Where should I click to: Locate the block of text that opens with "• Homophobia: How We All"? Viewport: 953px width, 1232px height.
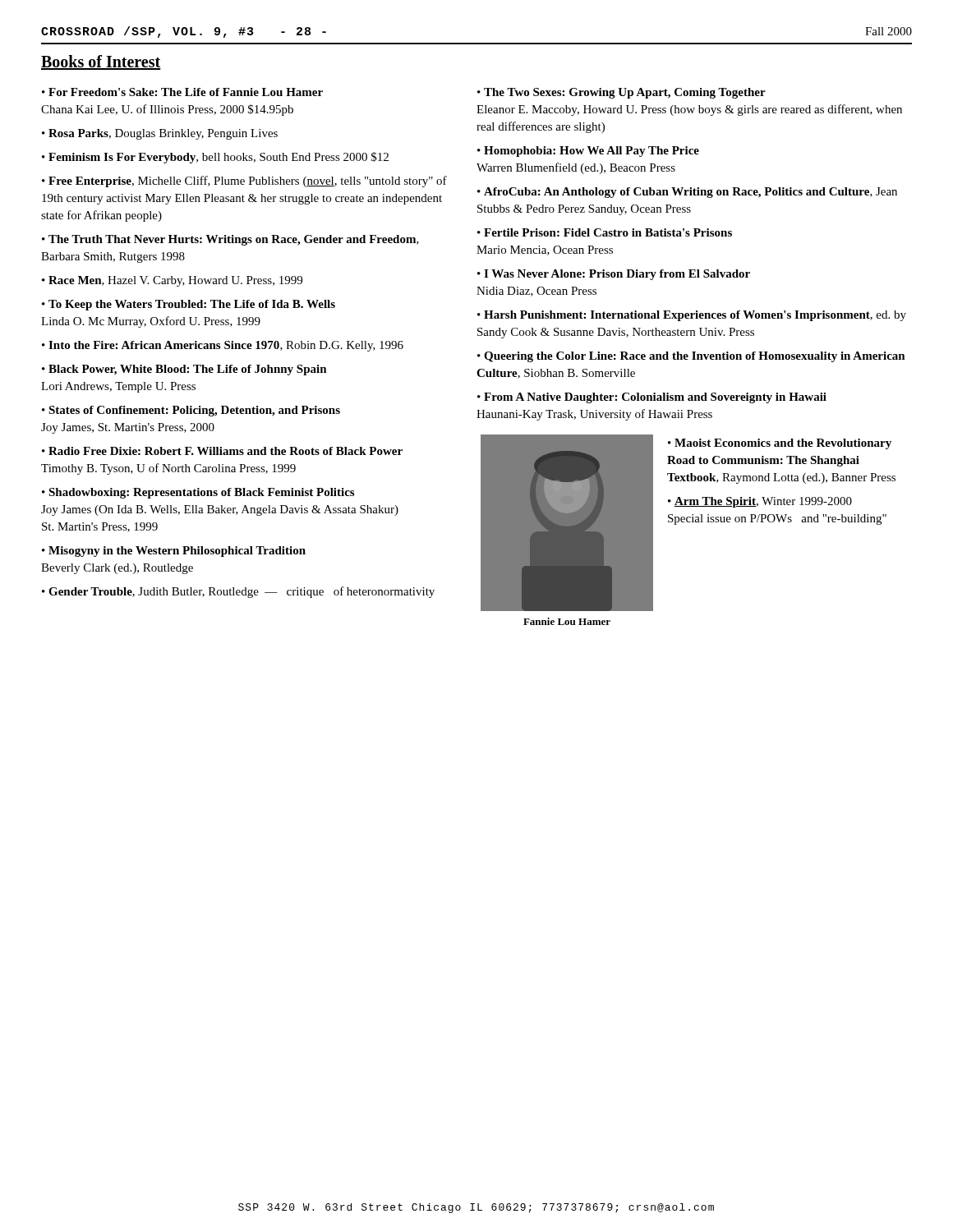coord(588,159)
